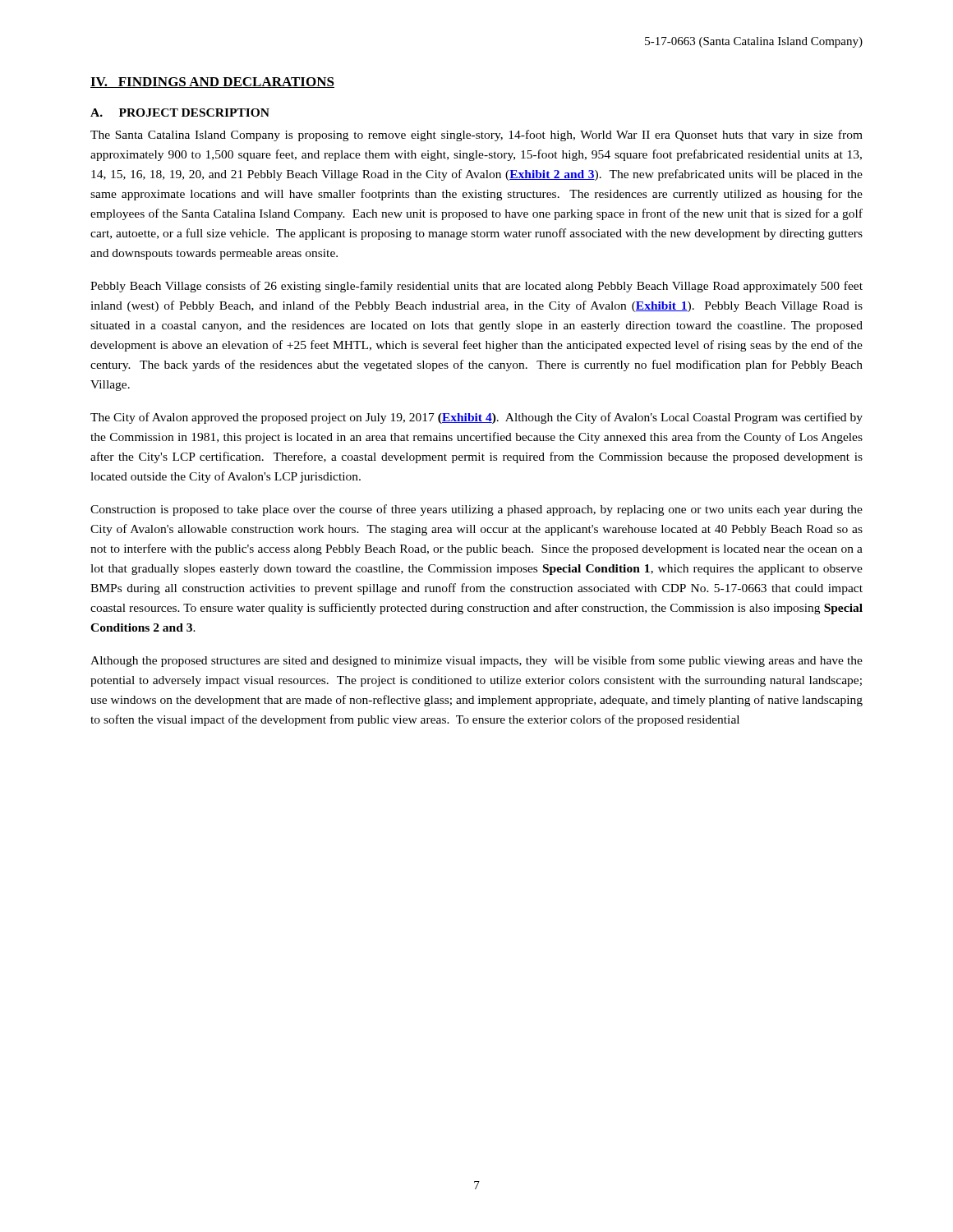Click on the text block that says "The Santa Catalina Island Company is proposing to"
Image resolution: width=953 pixels, height=1232 pixels.
click(x=476, y=194)
